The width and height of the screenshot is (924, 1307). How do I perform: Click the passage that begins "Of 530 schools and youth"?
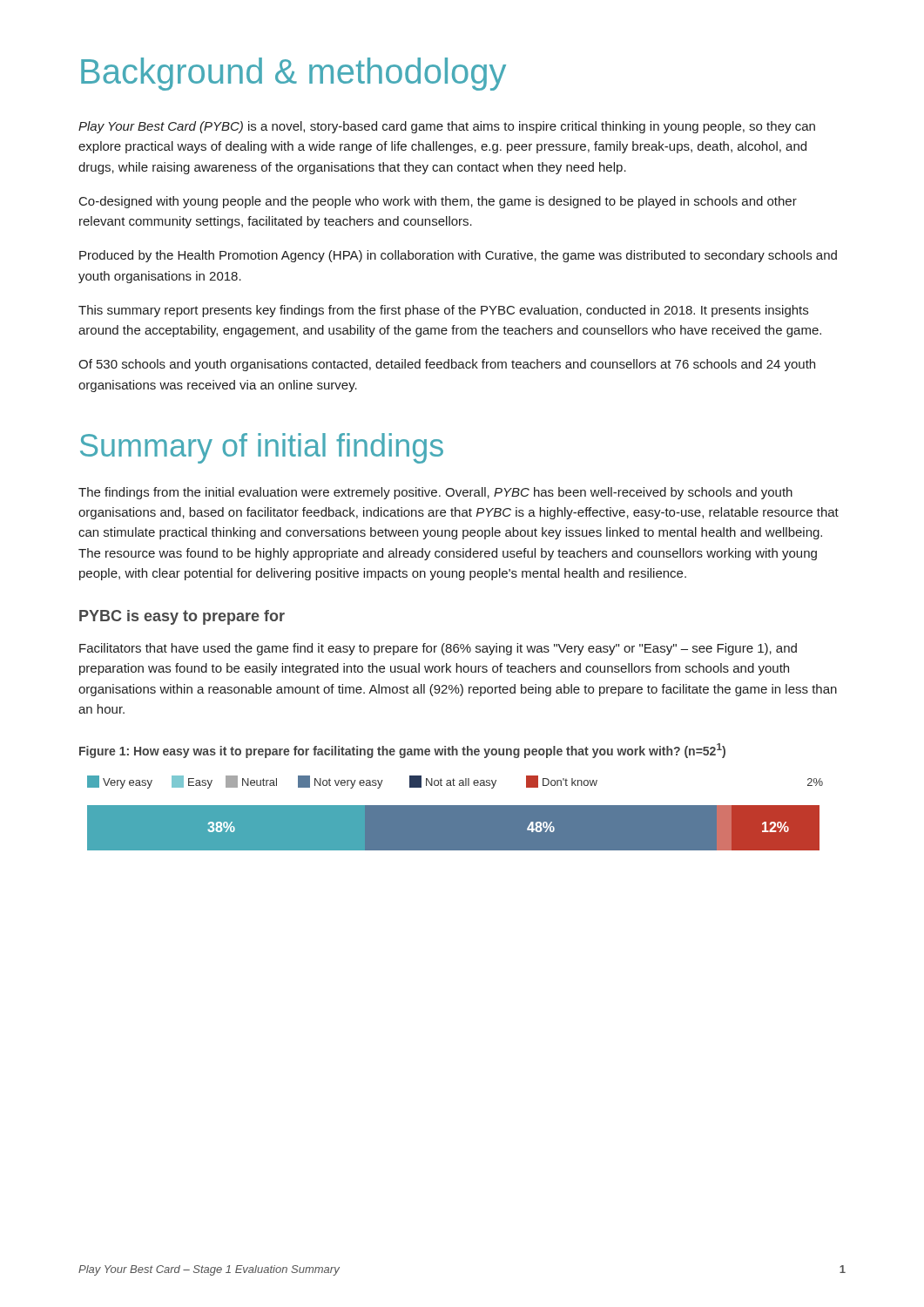click(447, 374)
